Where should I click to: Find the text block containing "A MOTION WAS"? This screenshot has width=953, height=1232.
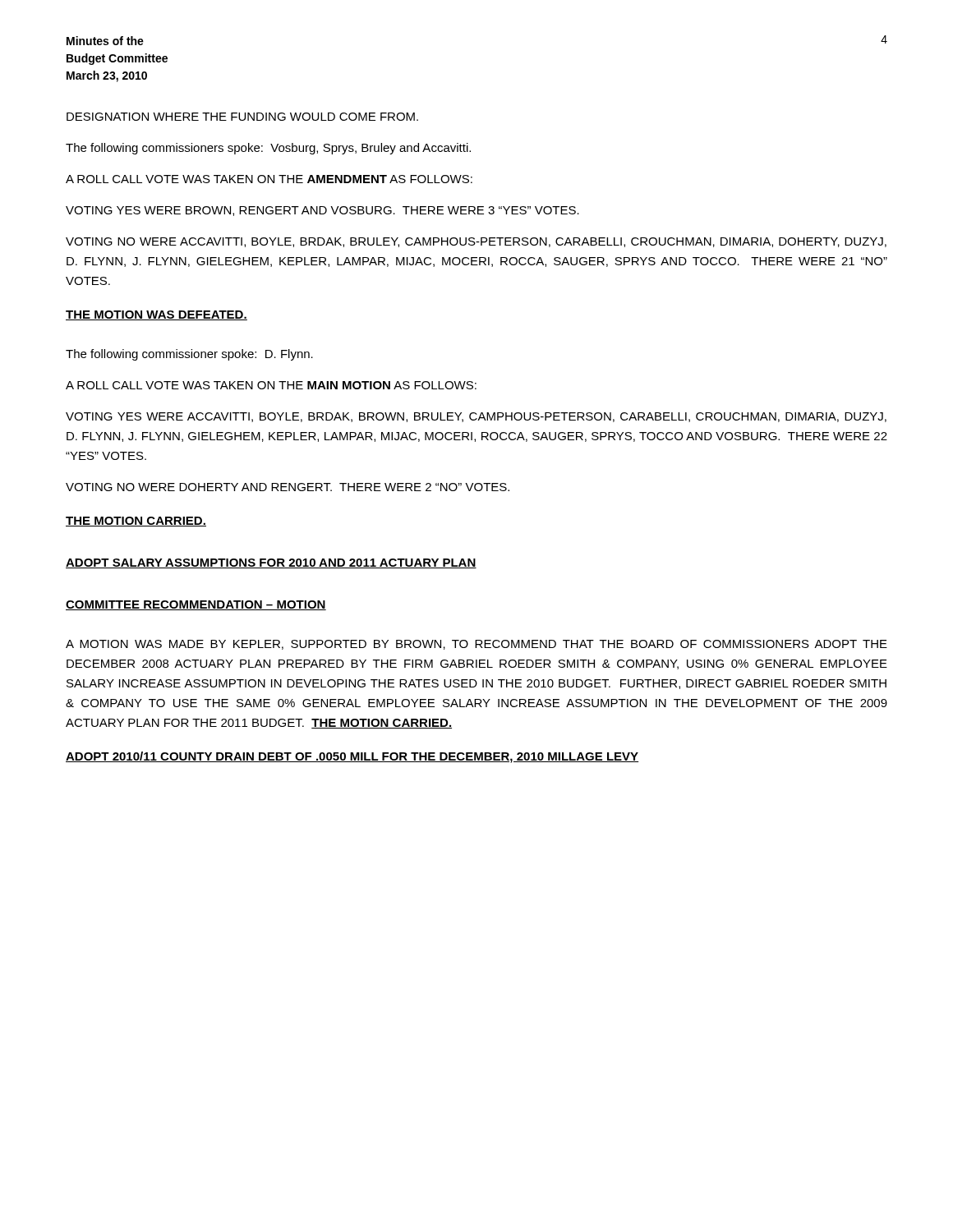point(476,683)
